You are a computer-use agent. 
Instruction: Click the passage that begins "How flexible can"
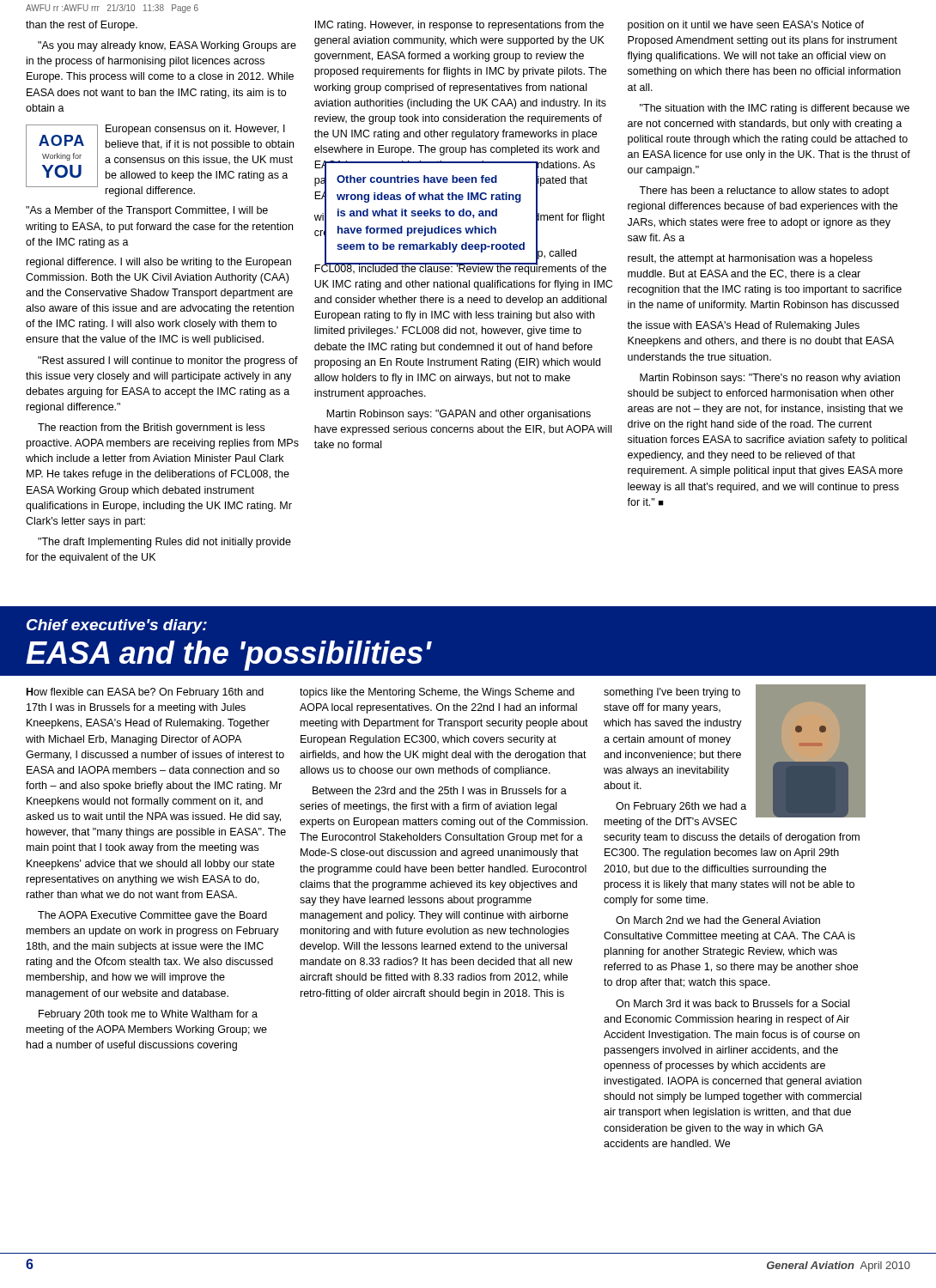(157, 869)
